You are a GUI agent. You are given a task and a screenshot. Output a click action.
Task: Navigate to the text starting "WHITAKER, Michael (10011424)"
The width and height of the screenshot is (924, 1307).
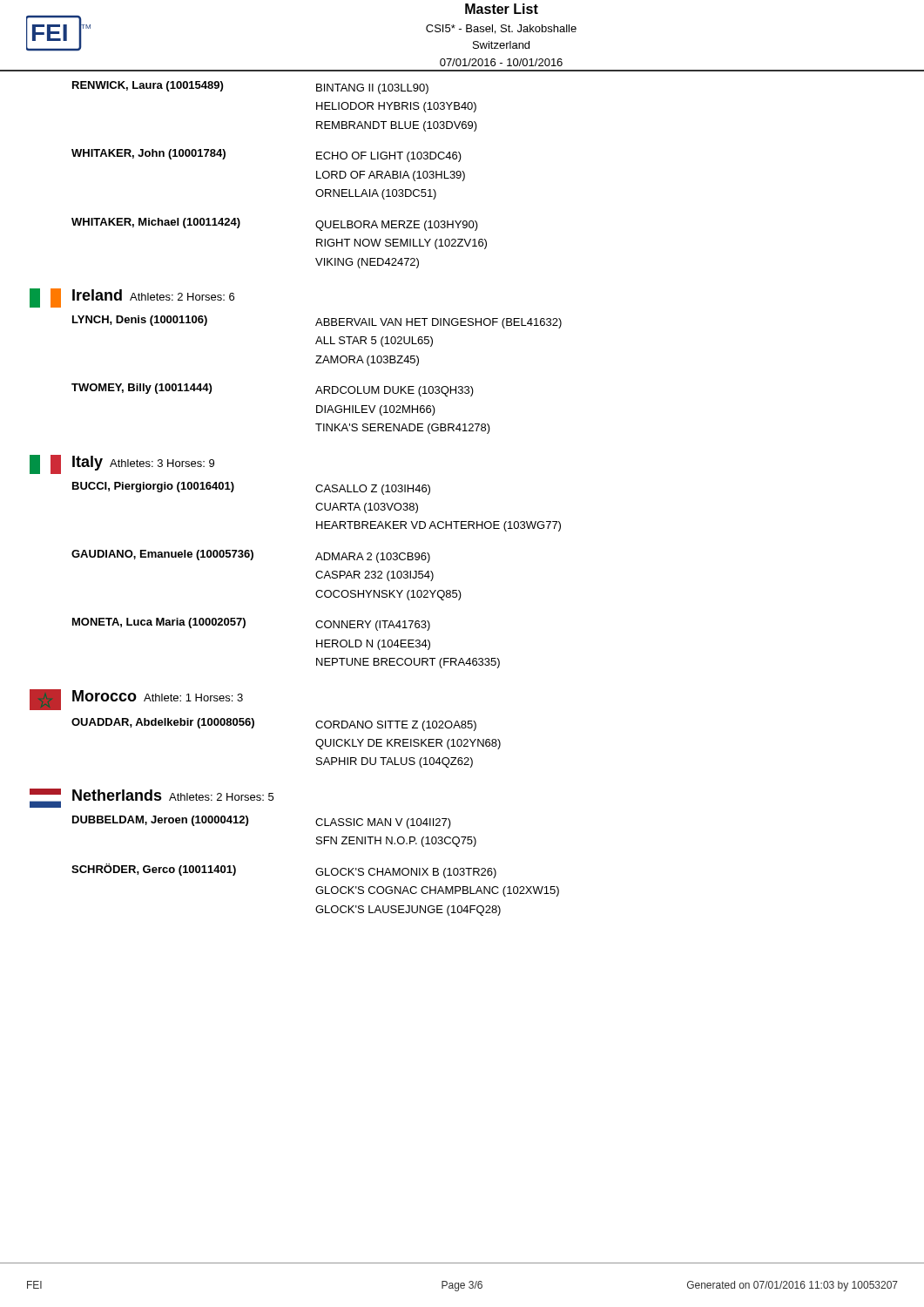point(462,243)
